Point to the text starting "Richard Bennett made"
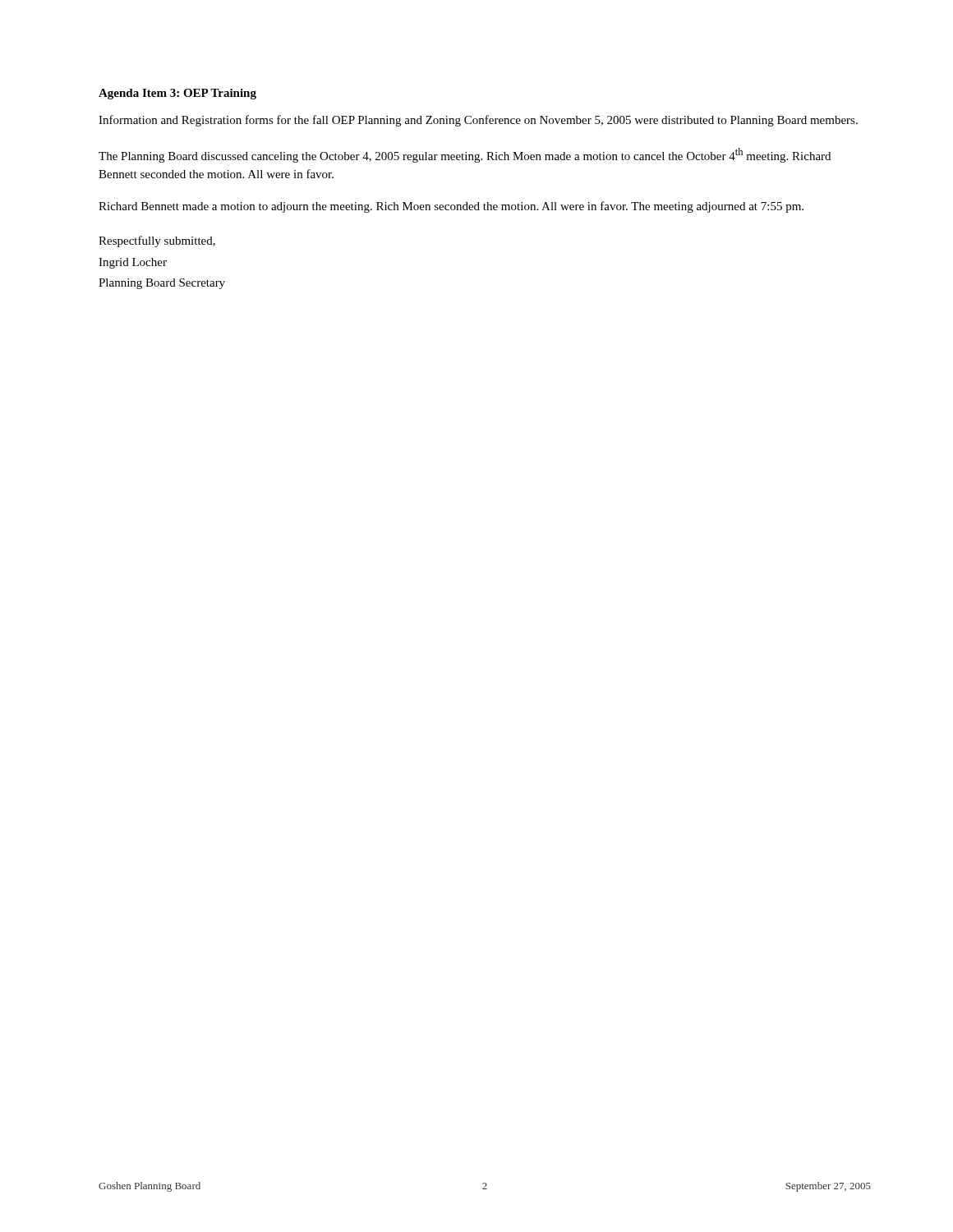Screen dimensions: 1232x953 point(451,206)
